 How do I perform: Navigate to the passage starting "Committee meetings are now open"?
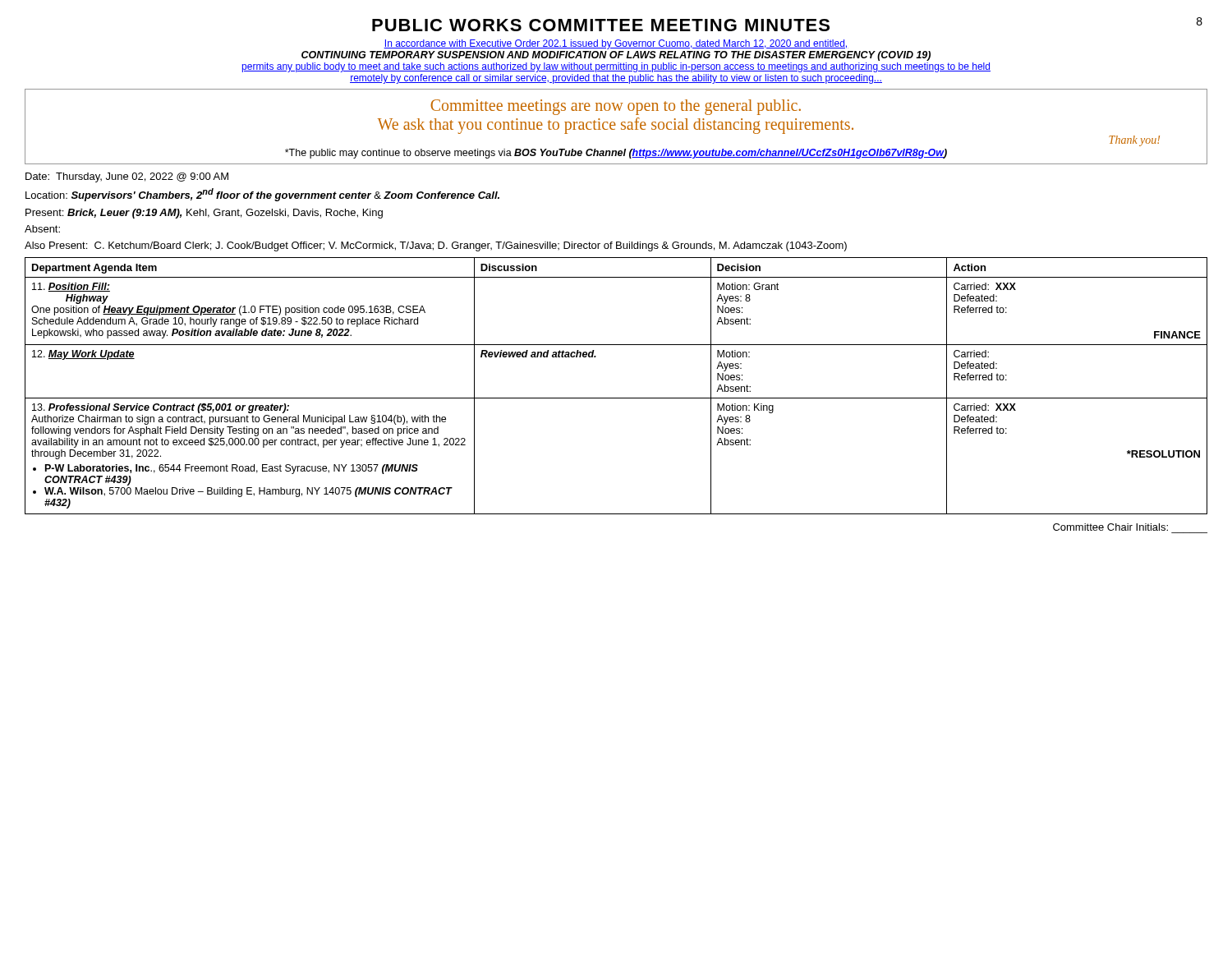click(x=616, y=127)
